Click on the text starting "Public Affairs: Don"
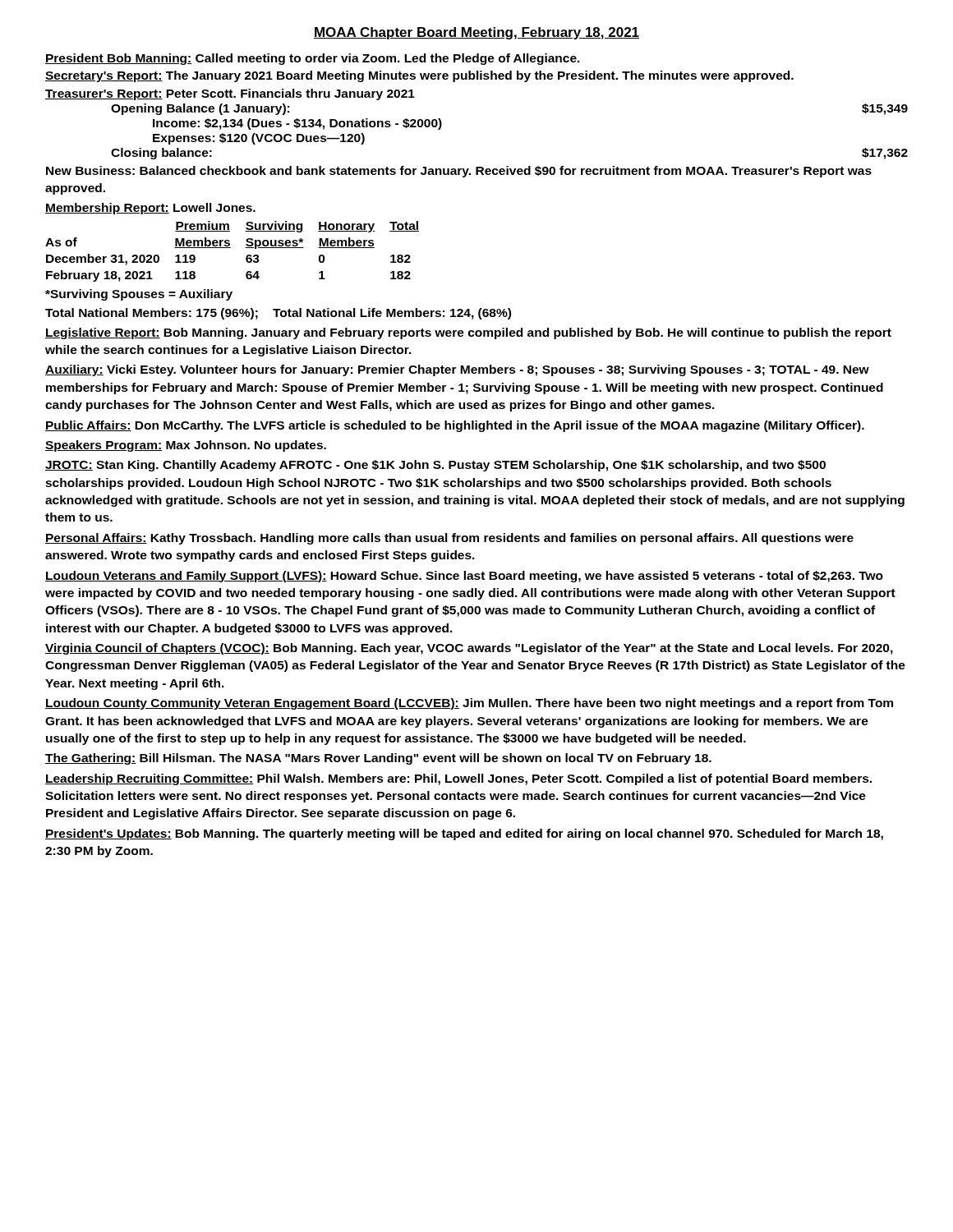 455,425
